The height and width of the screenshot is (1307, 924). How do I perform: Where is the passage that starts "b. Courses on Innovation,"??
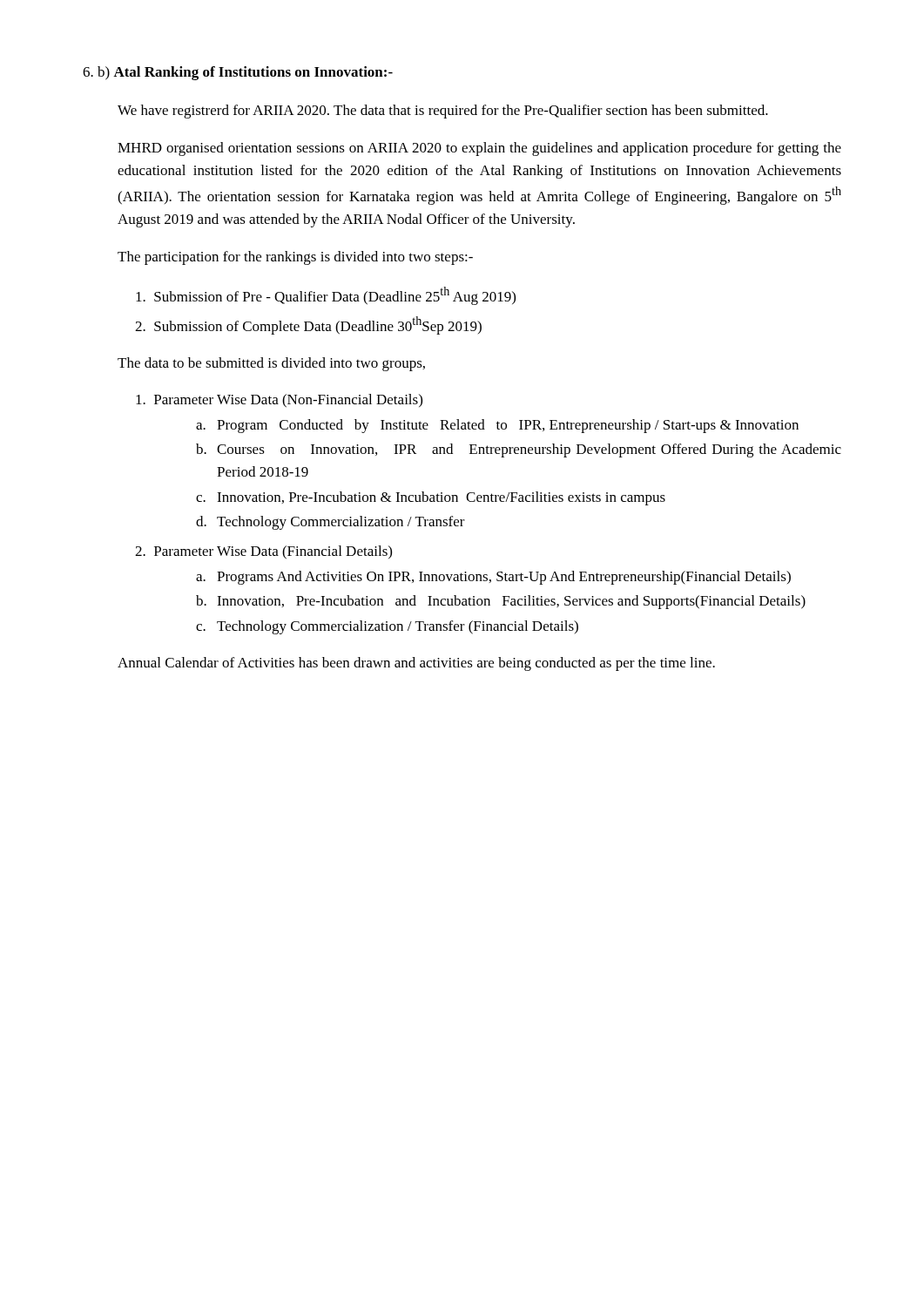coord(519,461)
